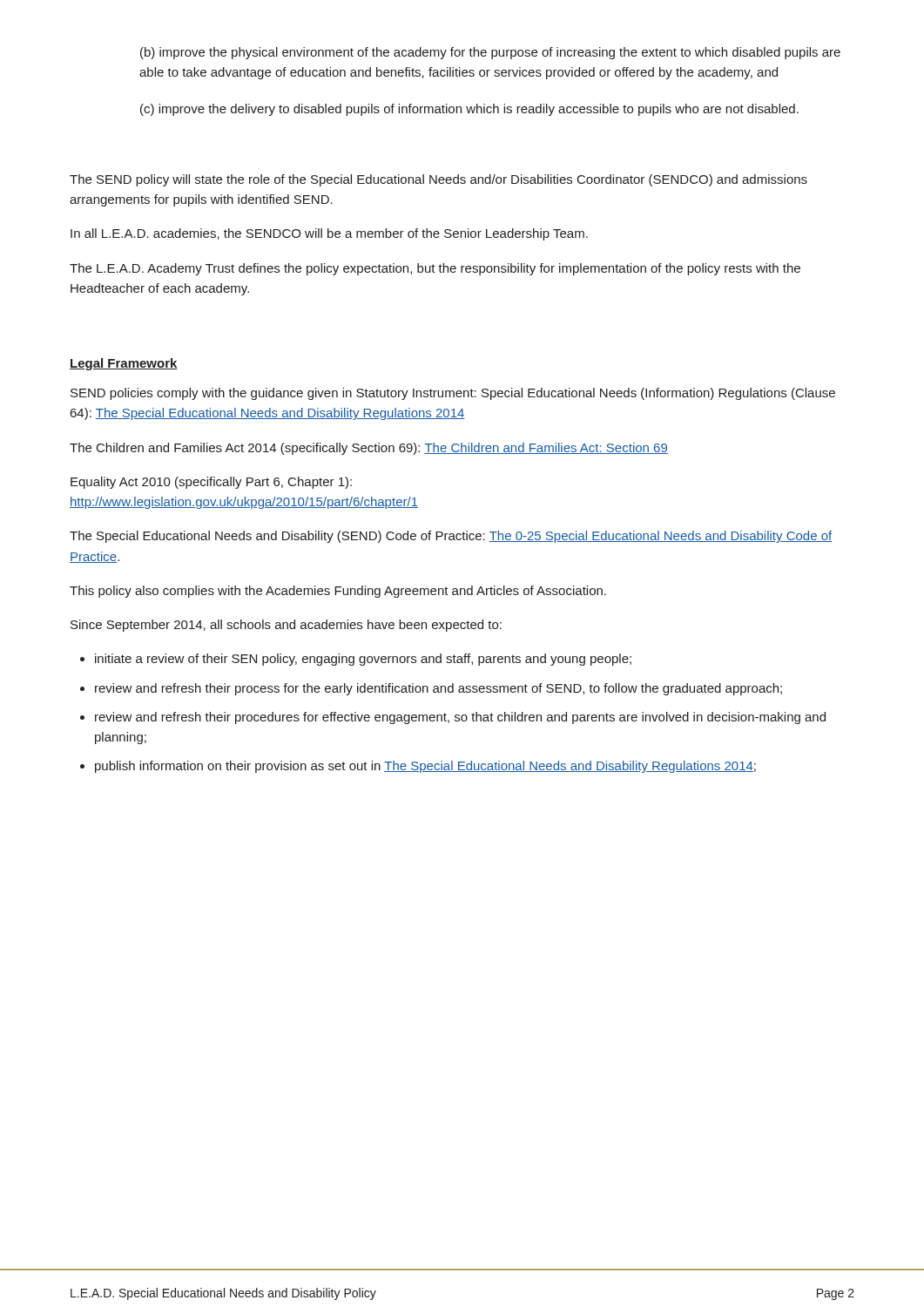Find the list item that reads "initiate a review of their"
This screenshot has width=924, height=1307.
pyautogui.click(x=462, y=712)
